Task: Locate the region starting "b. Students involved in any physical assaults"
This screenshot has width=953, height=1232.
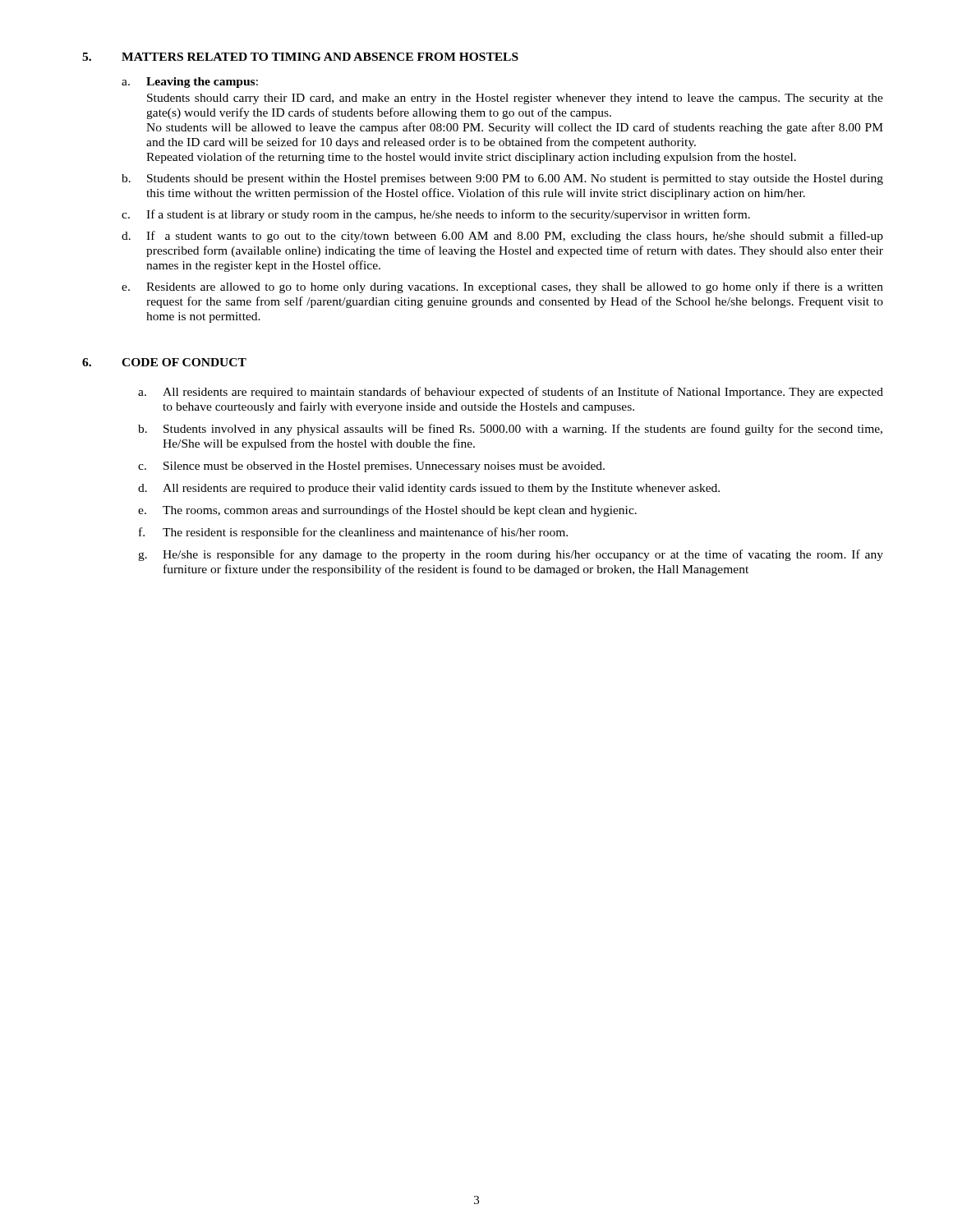Action: (511, 436)
